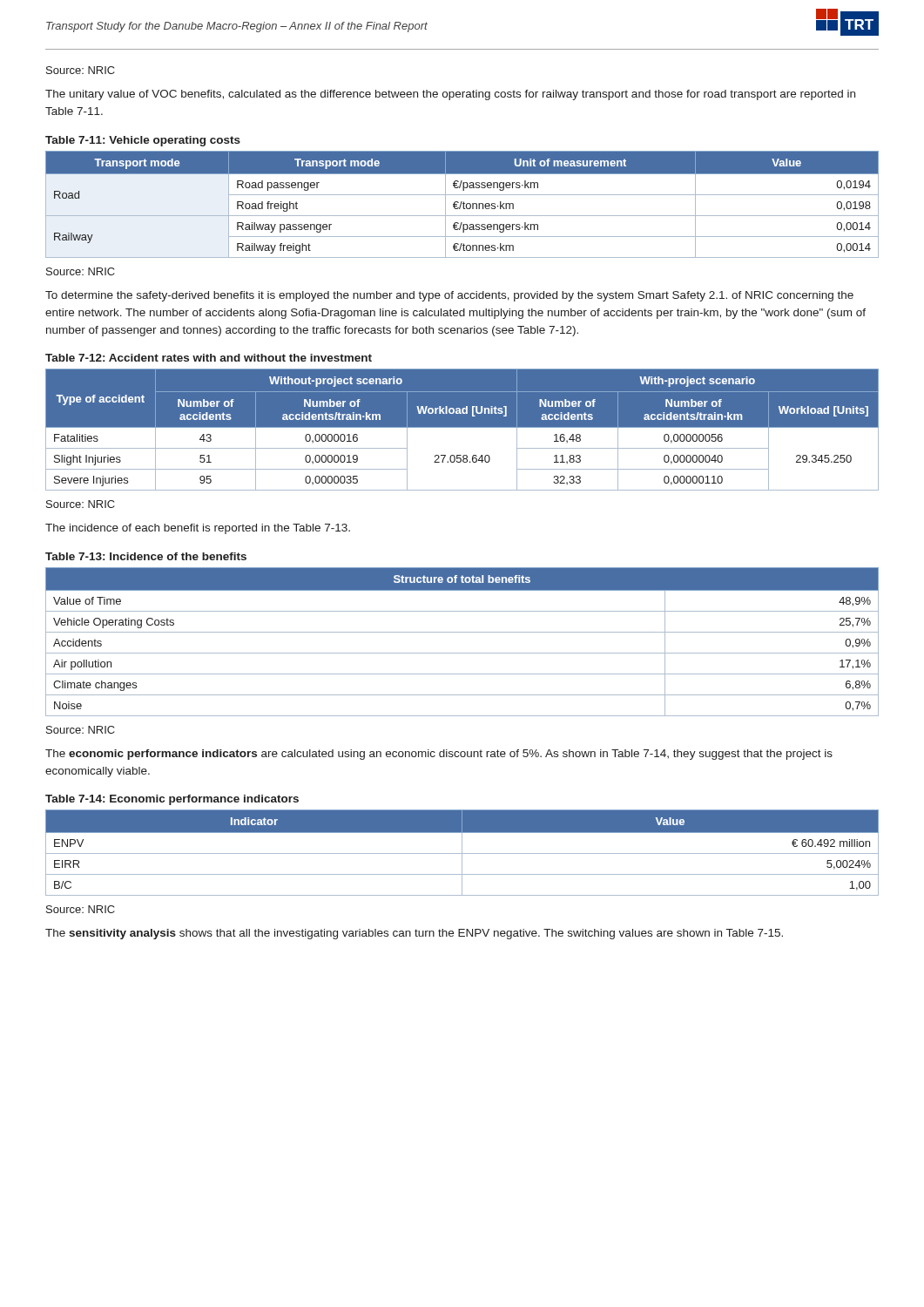Find the caption with the text "Table 7-12: Accident rates with and without the"
This screenshot has height=1307, width=924.
point(209,358)
